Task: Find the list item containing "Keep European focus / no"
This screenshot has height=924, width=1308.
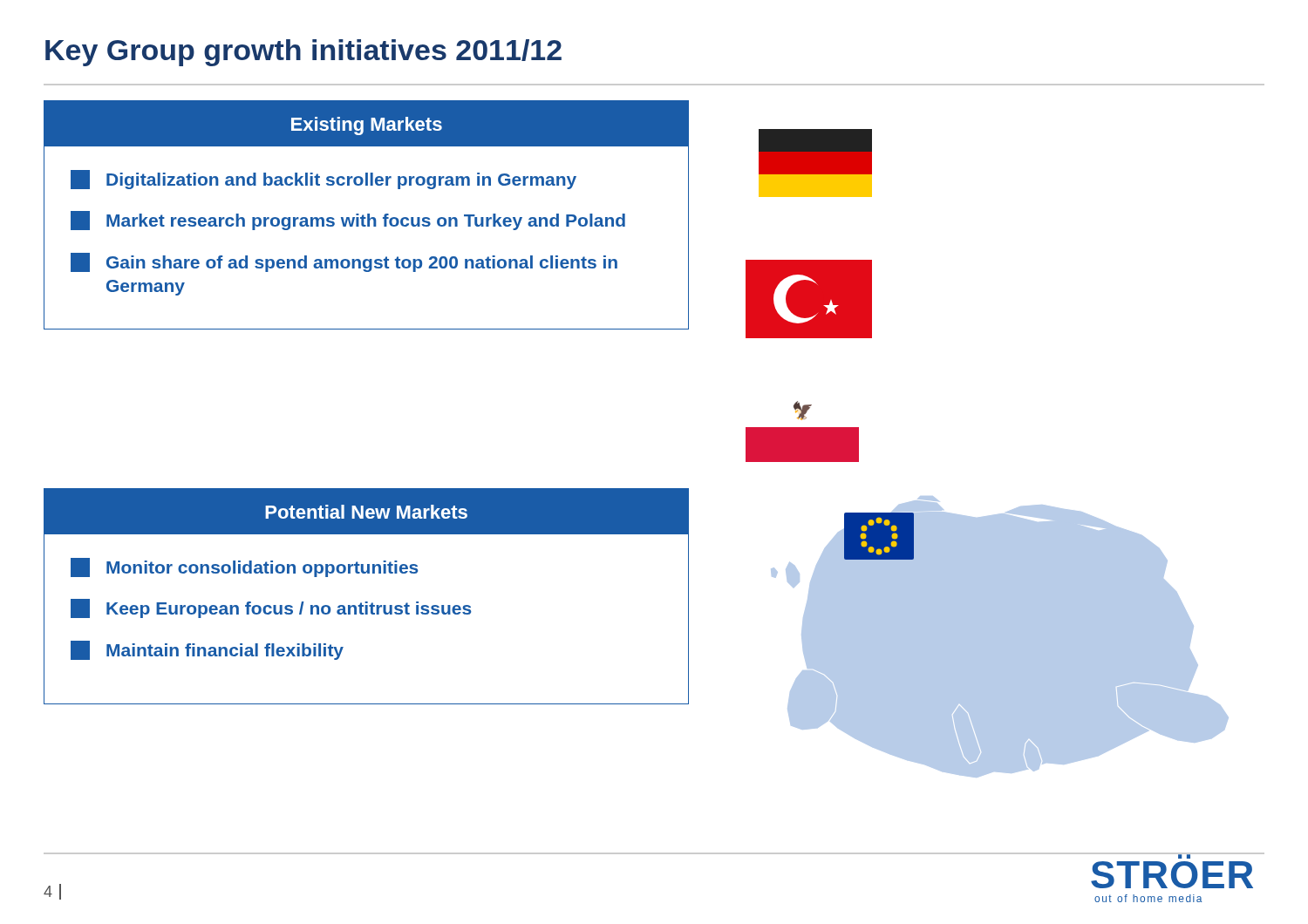Action: coord(271,608)
